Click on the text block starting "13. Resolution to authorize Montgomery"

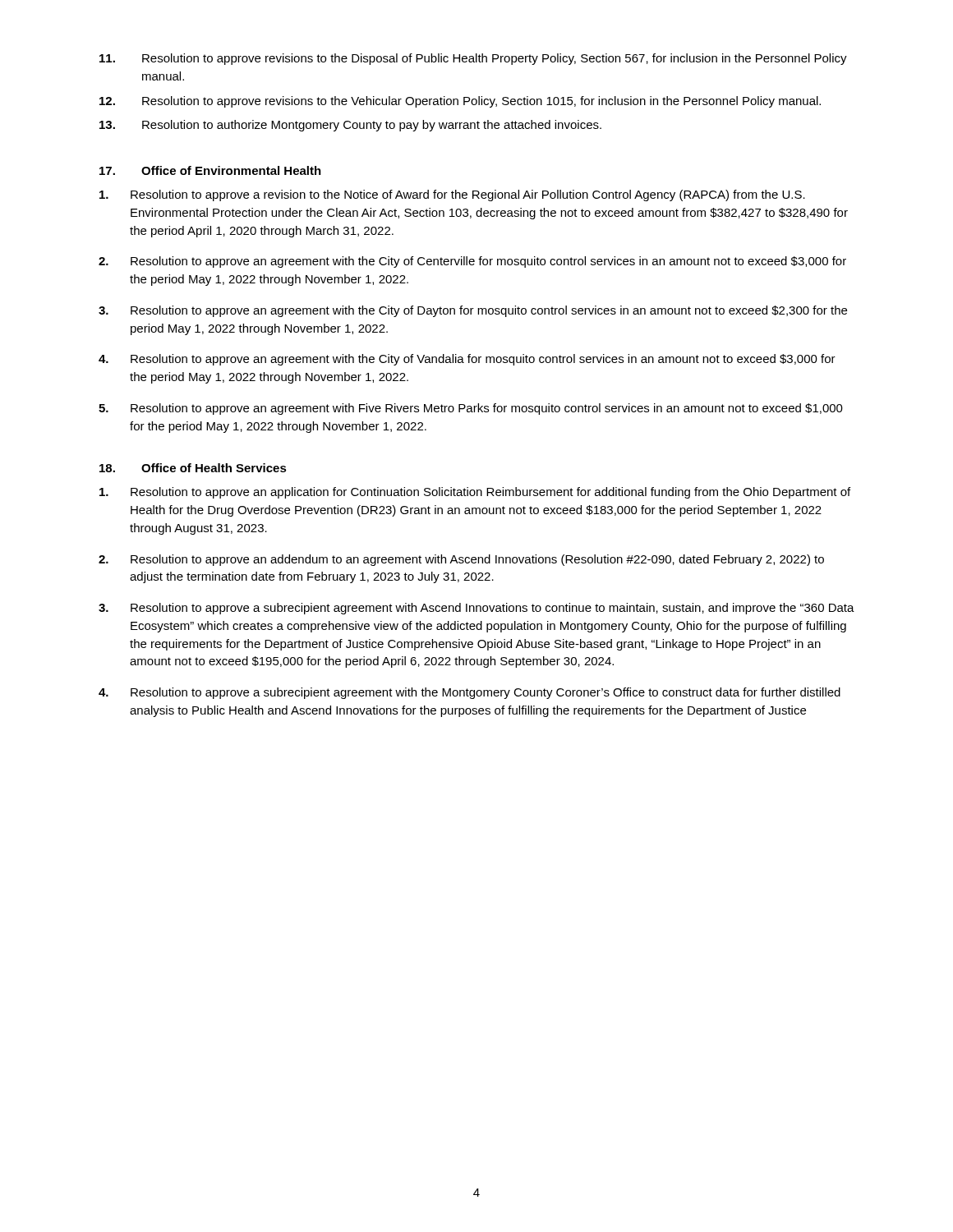(x=350, y=125)
